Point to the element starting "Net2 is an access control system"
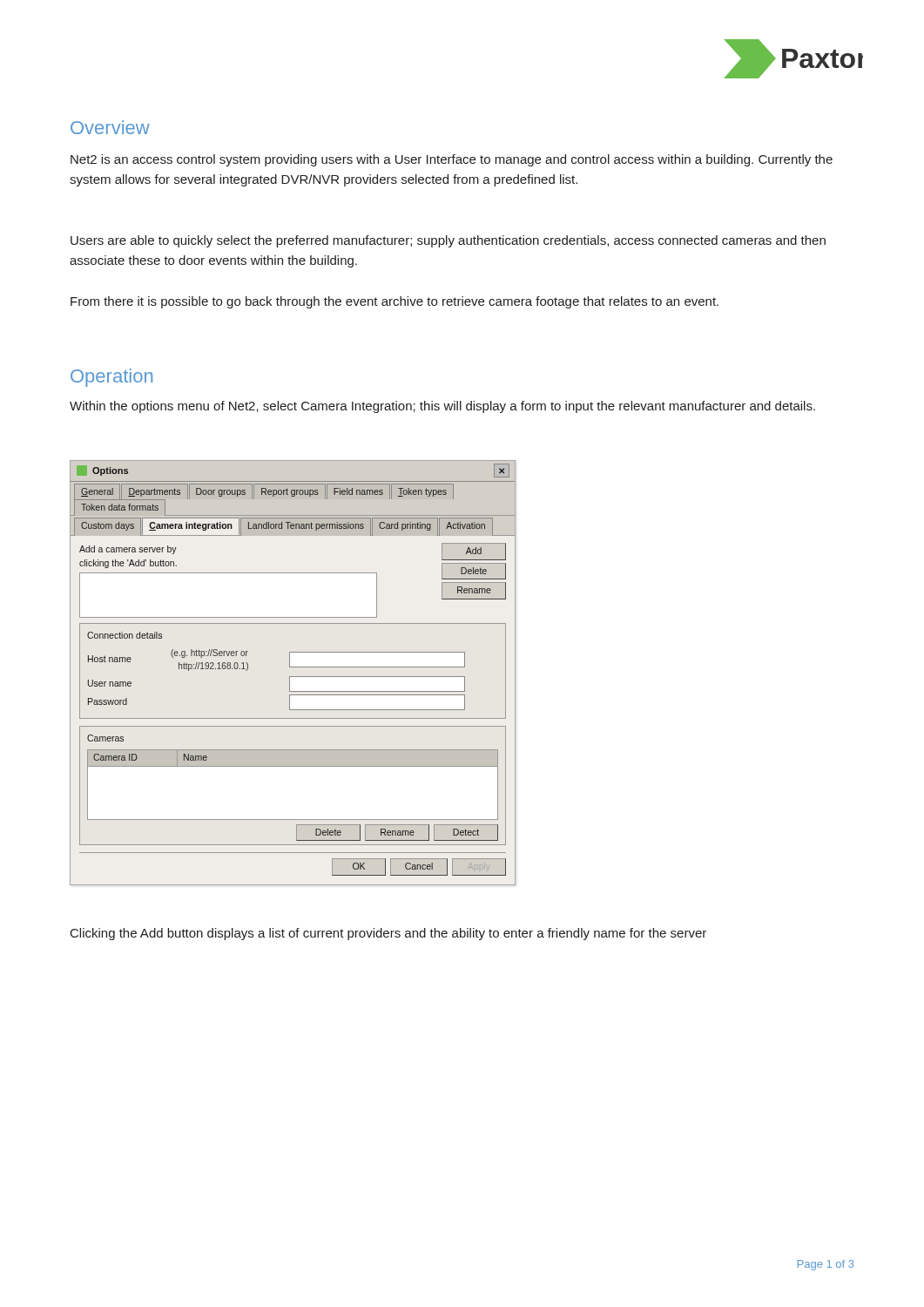 coord(451,169)
